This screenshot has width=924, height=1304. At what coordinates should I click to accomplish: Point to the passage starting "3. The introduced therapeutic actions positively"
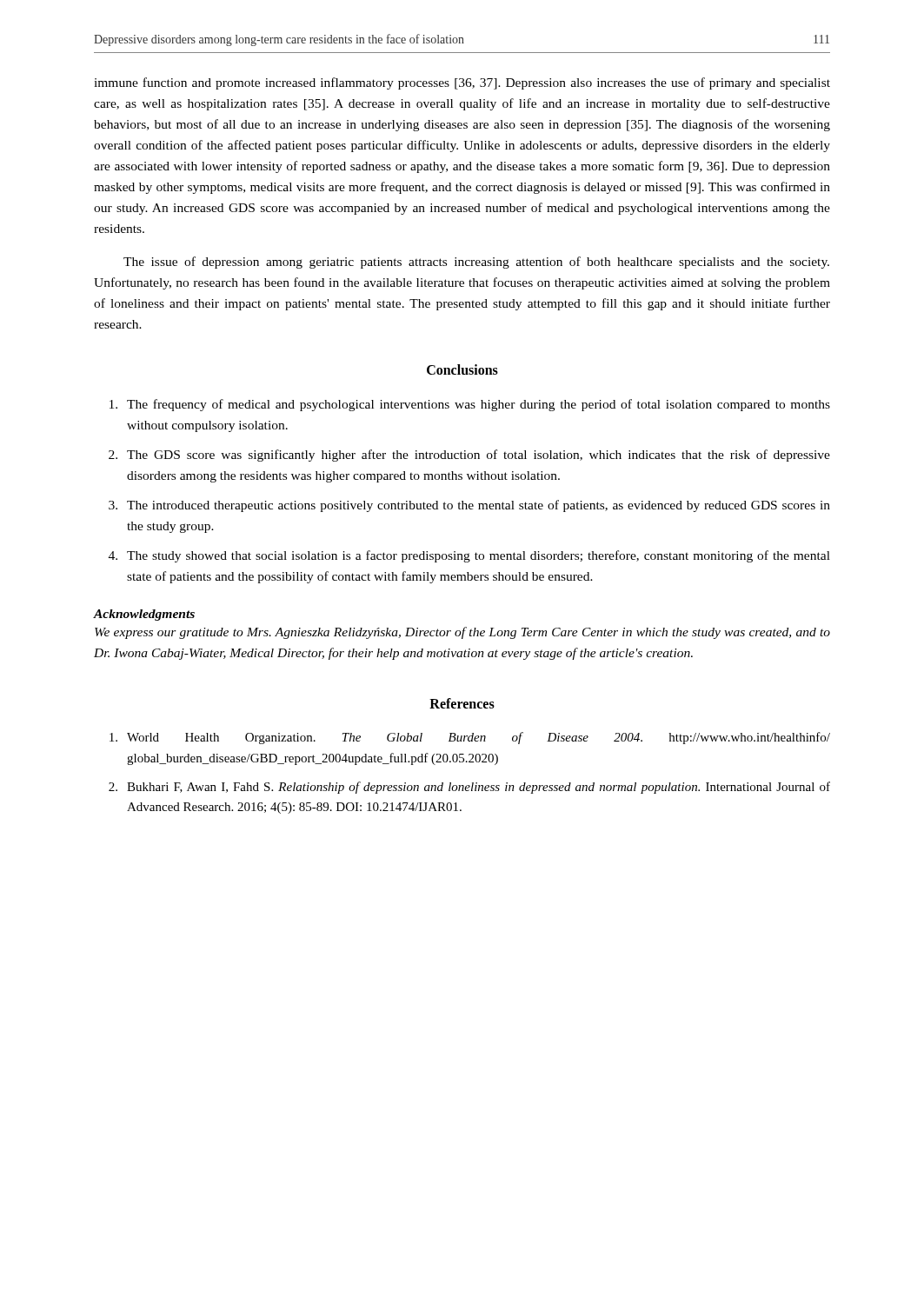click(462, 516)
